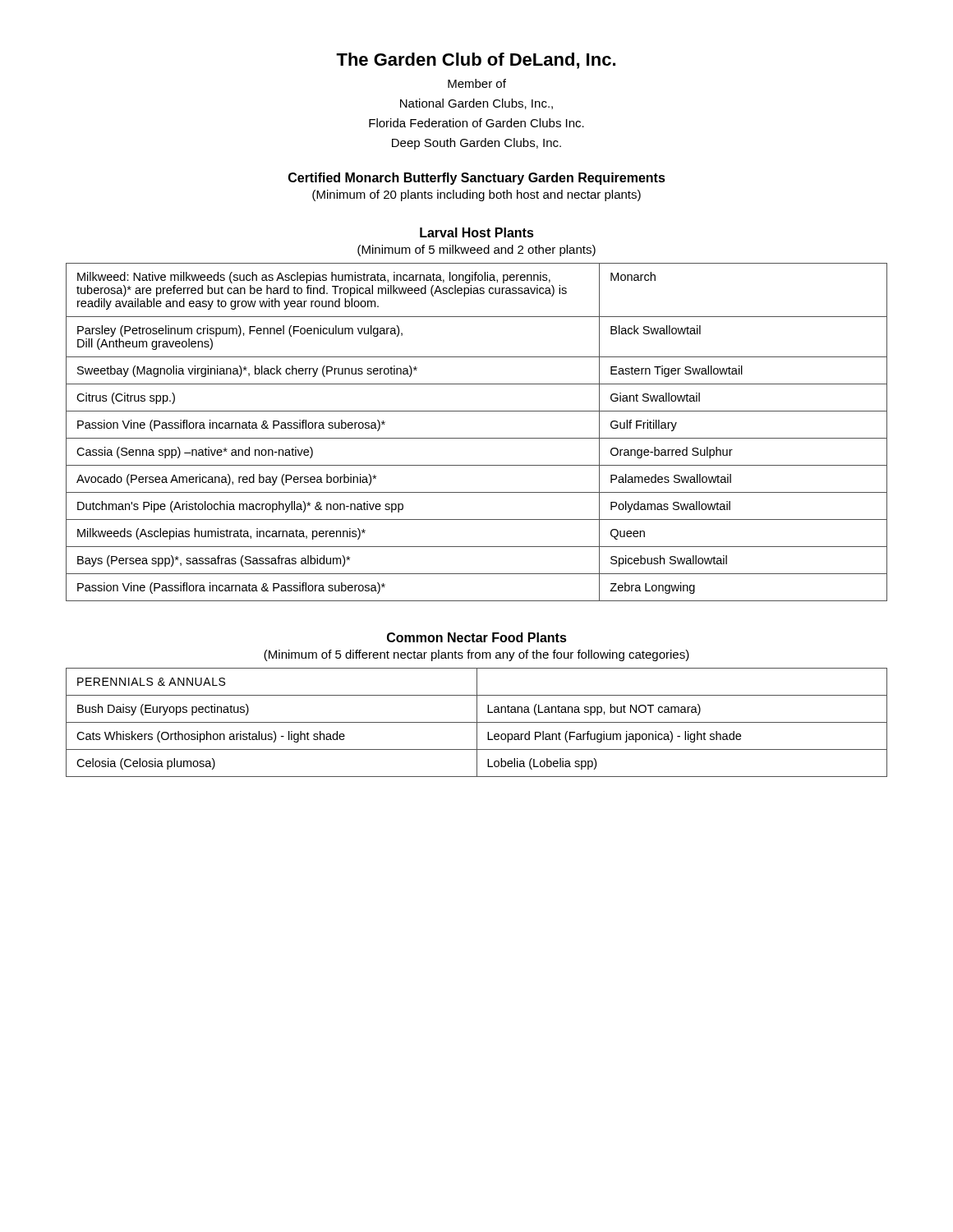The height and width of the screenshot is (1232, 953).
Task: Find the section header on this page that starts "Certified Monarch Butterfly Sanctuary"
Action: click(476, 178)
